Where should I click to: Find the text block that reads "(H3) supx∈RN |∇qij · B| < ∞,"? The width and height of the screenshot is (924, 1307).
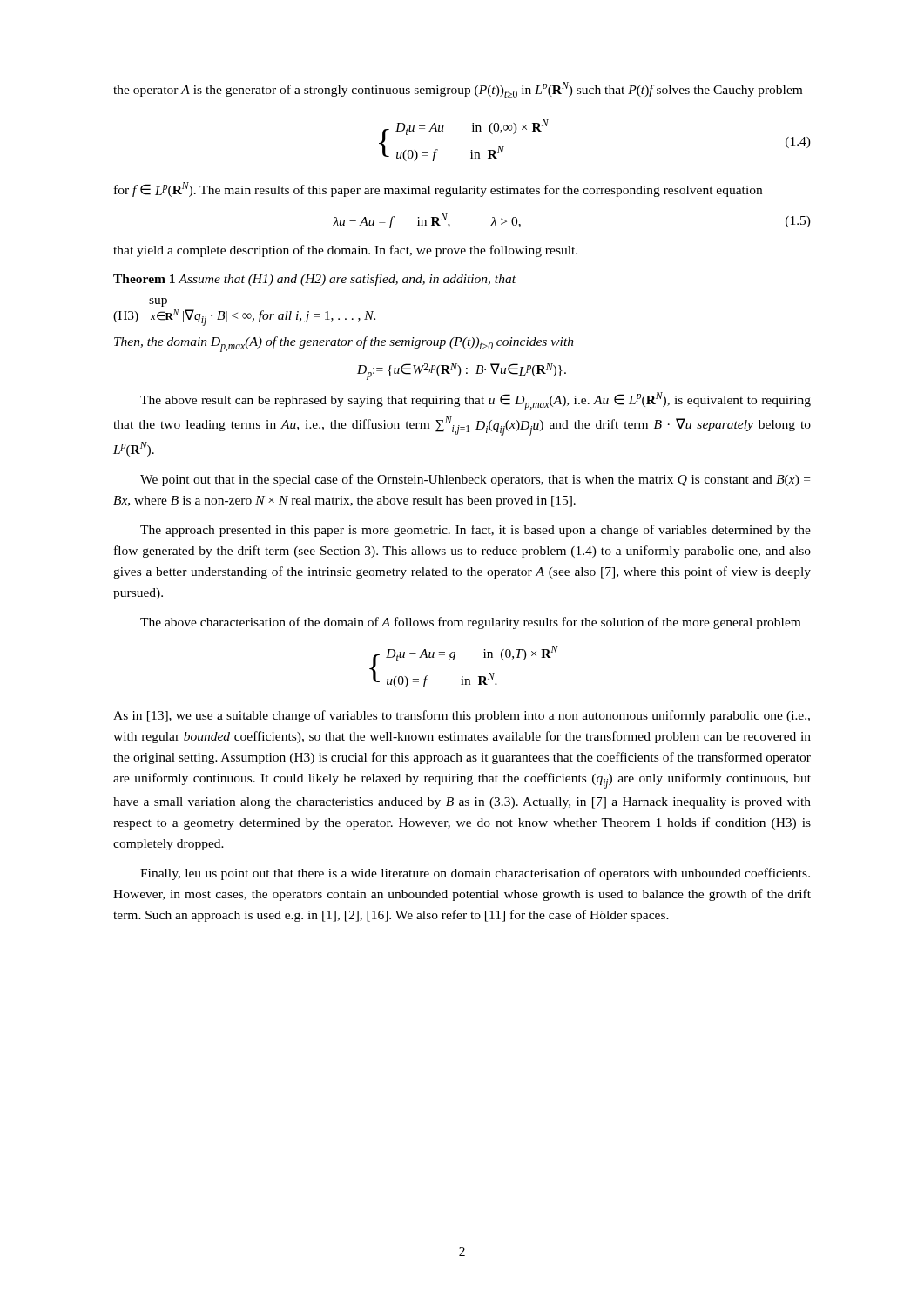click(x=245, y=309)
